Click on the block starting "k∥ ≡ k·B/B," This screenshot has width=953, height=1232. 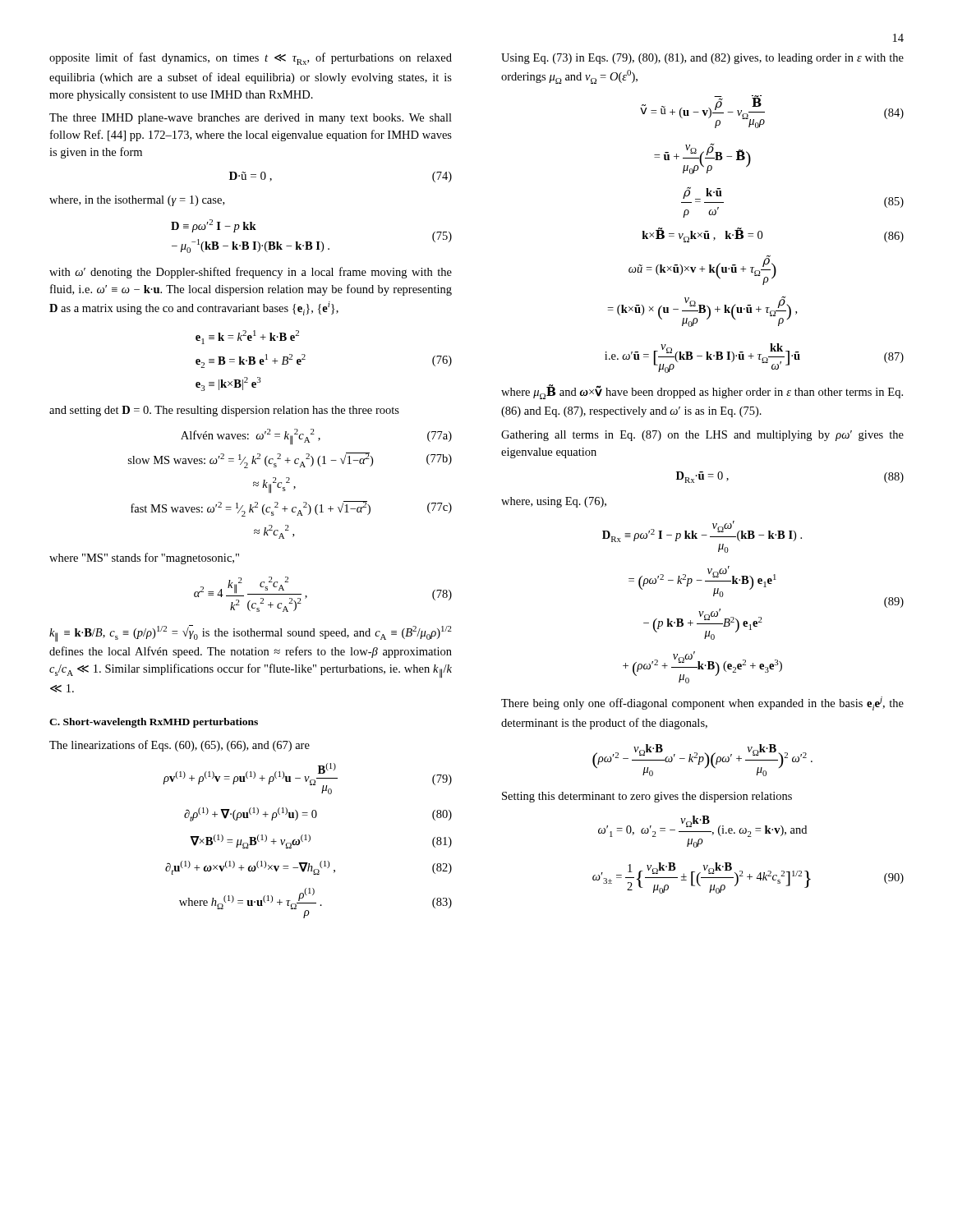(251, 660)
